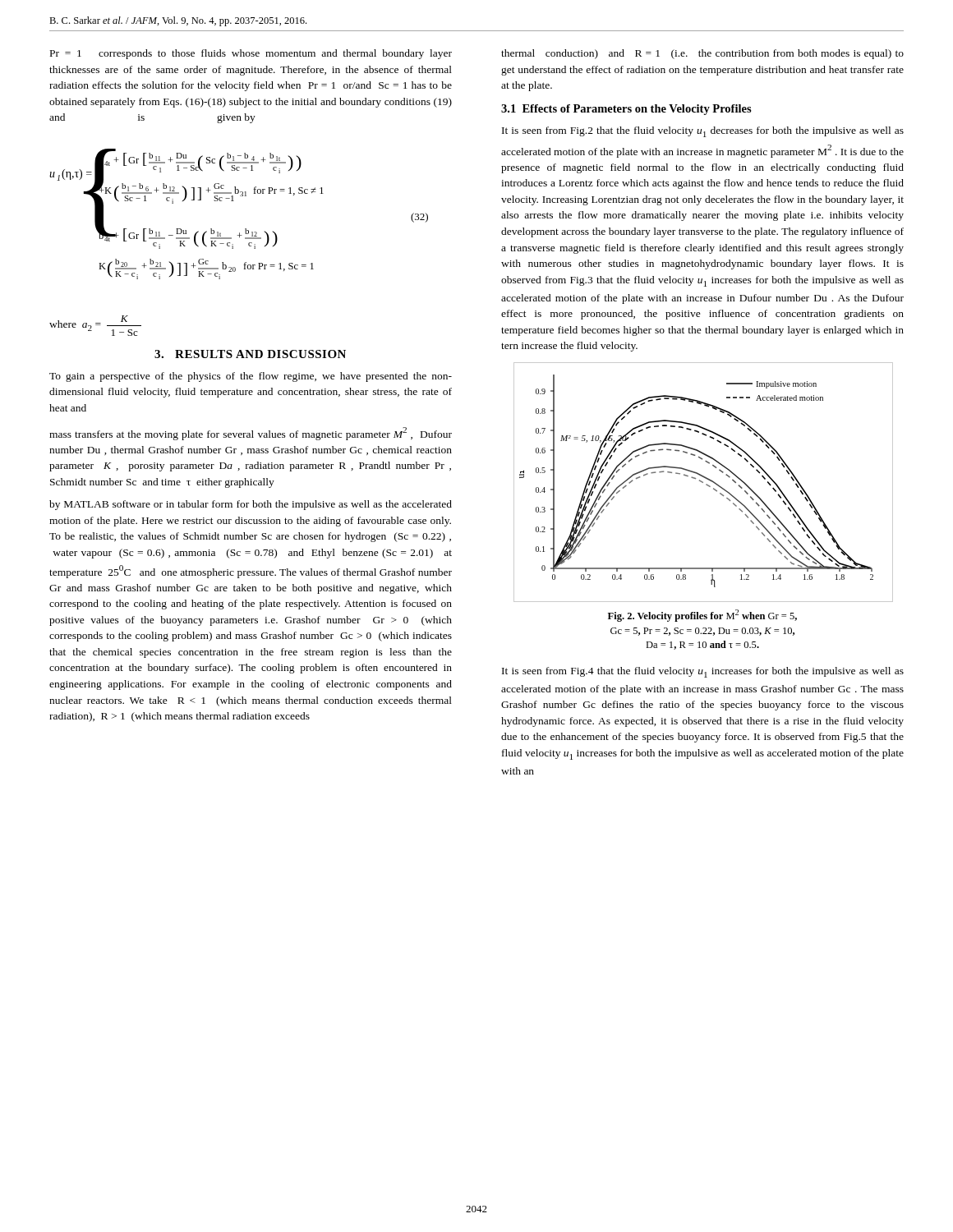
Task: Point to the text starting "To gain a perspective of the physics of"
Action: click(251, 546)
